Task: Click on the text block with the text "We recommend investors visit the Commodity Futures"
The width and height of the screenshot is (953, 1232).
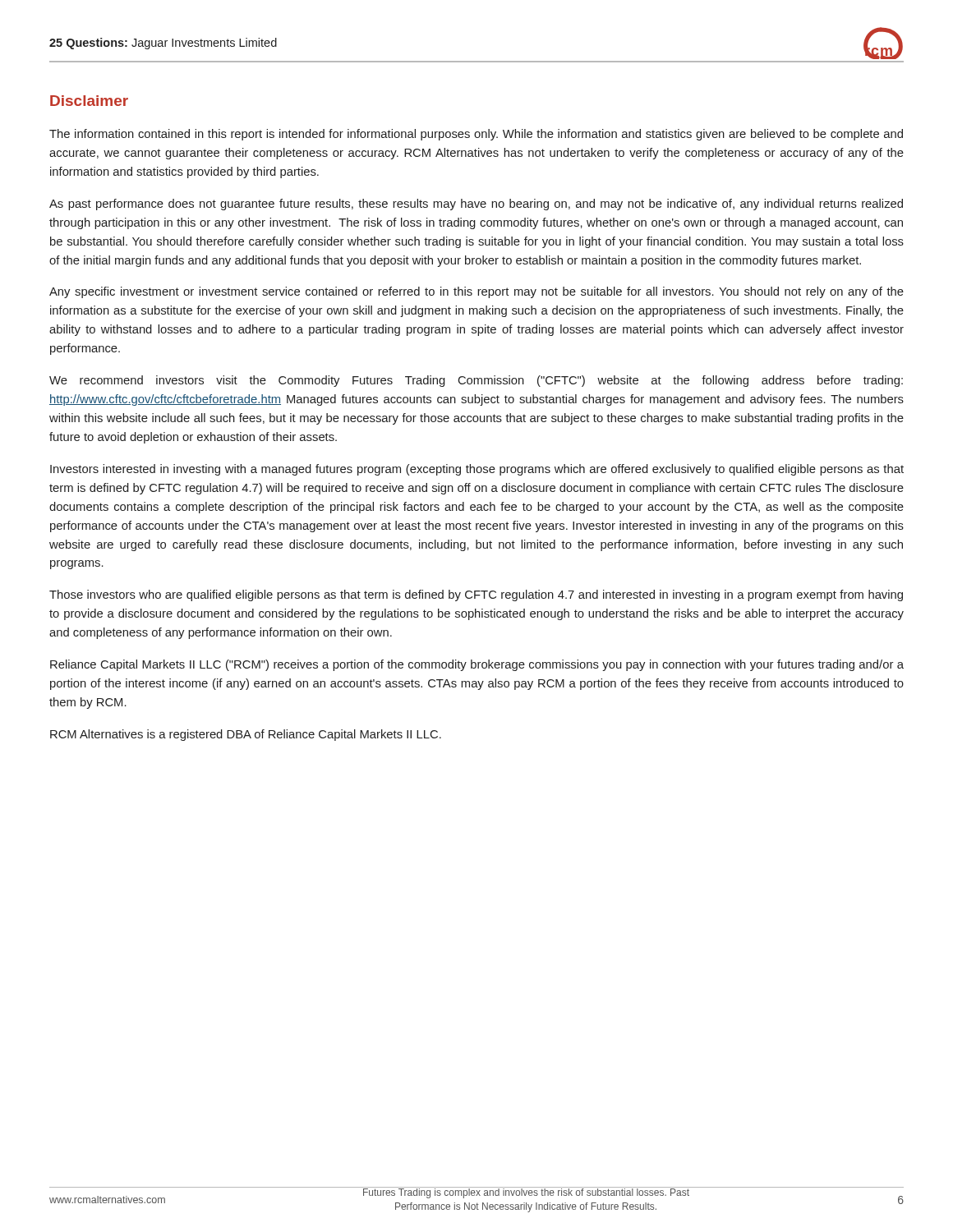Action: pyautogui.click(x=476, y=409)
